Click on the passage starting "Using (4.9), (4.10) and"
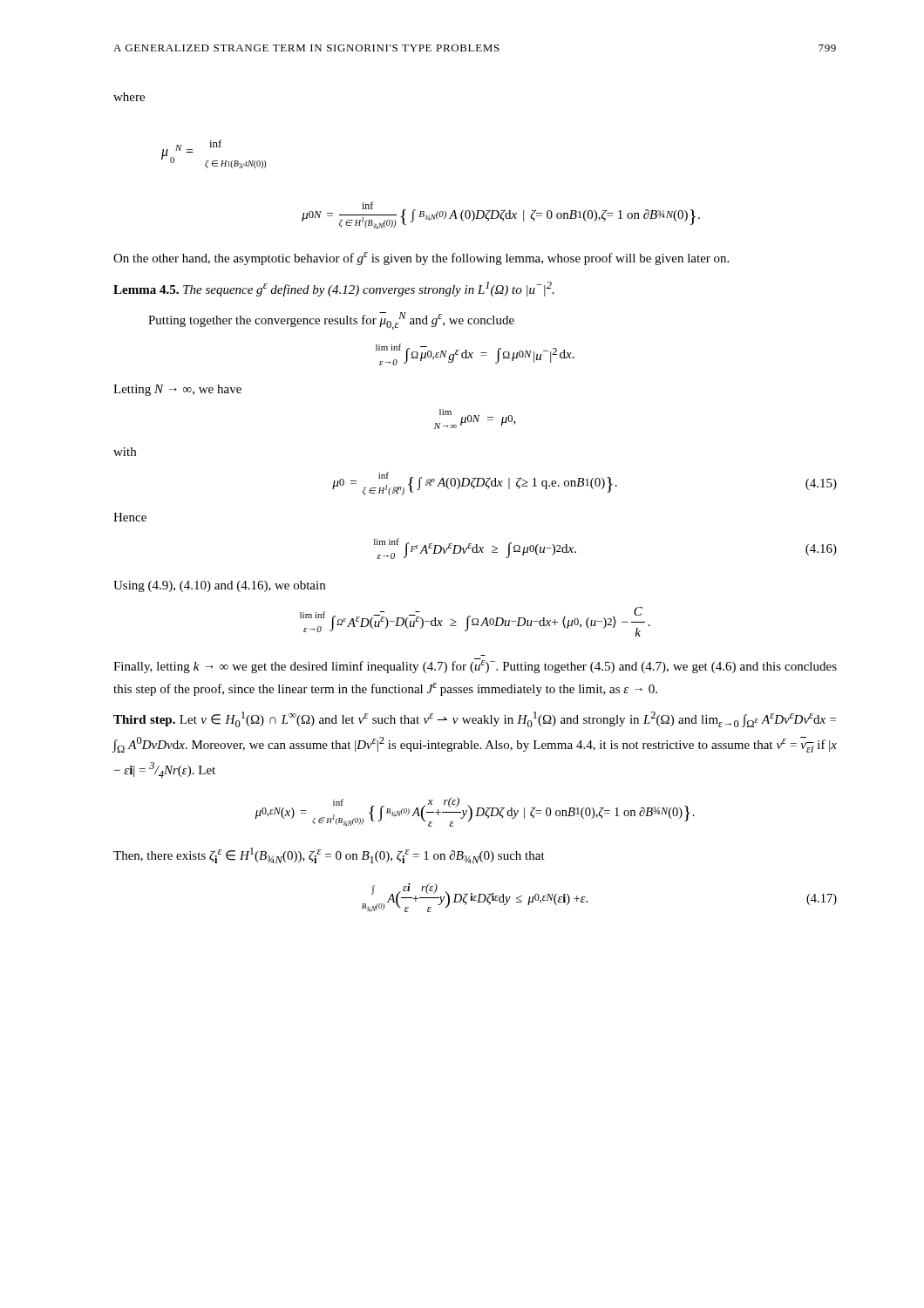 click(x=220, y=585)
